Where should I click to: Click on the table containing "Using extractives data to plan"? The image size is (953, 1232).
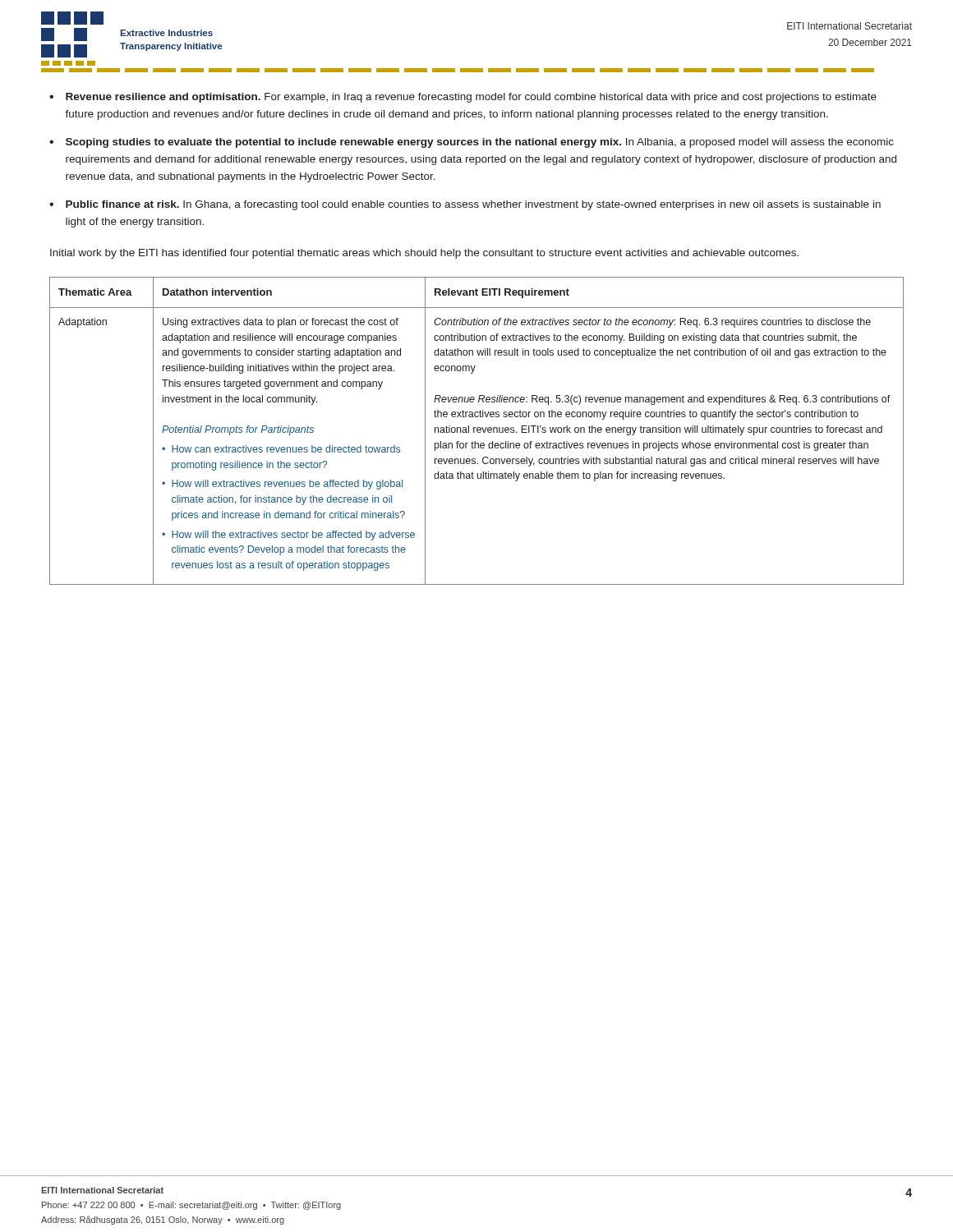point(476,431)
